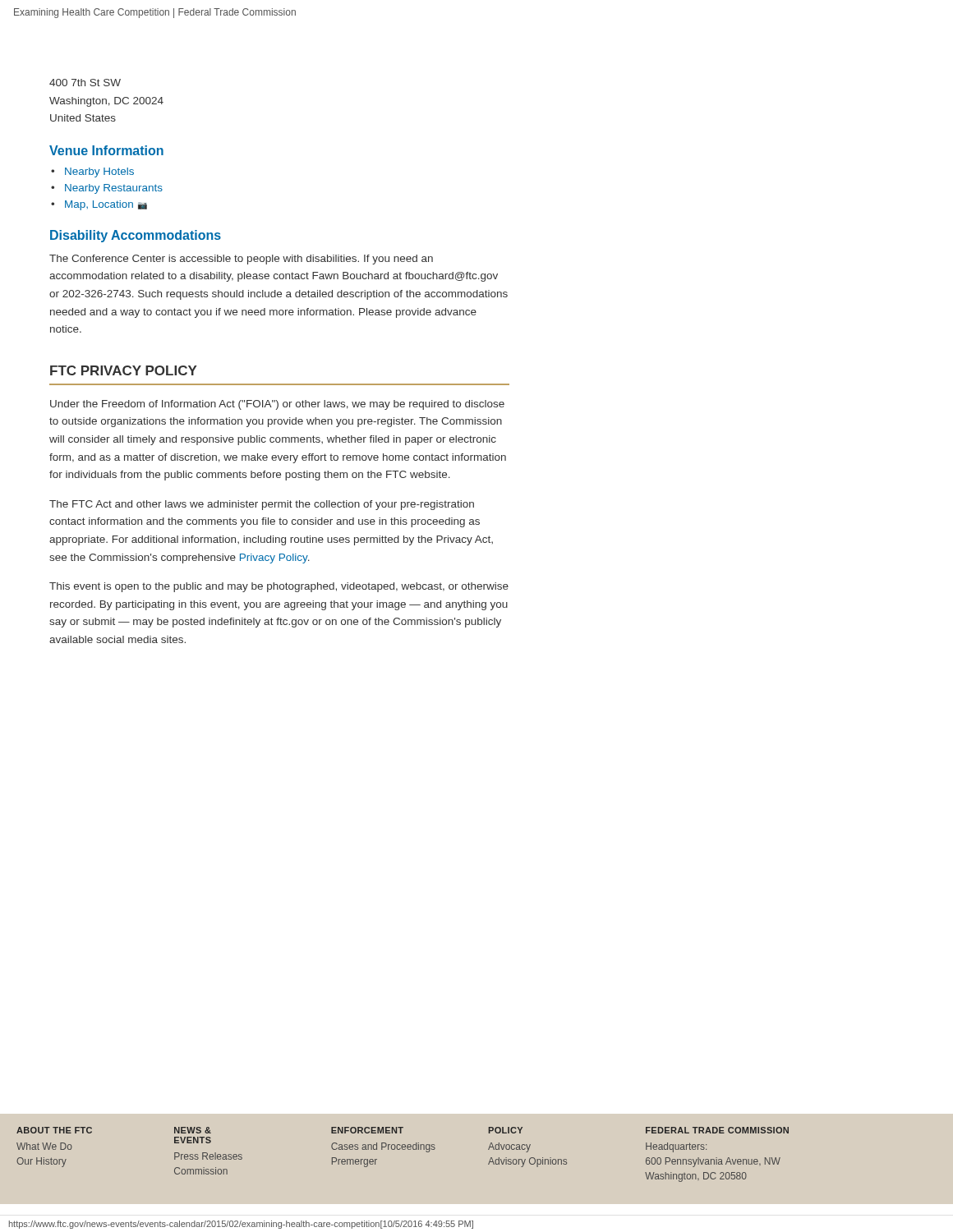Click where it says "Venue Information"

tap(107, 151)
